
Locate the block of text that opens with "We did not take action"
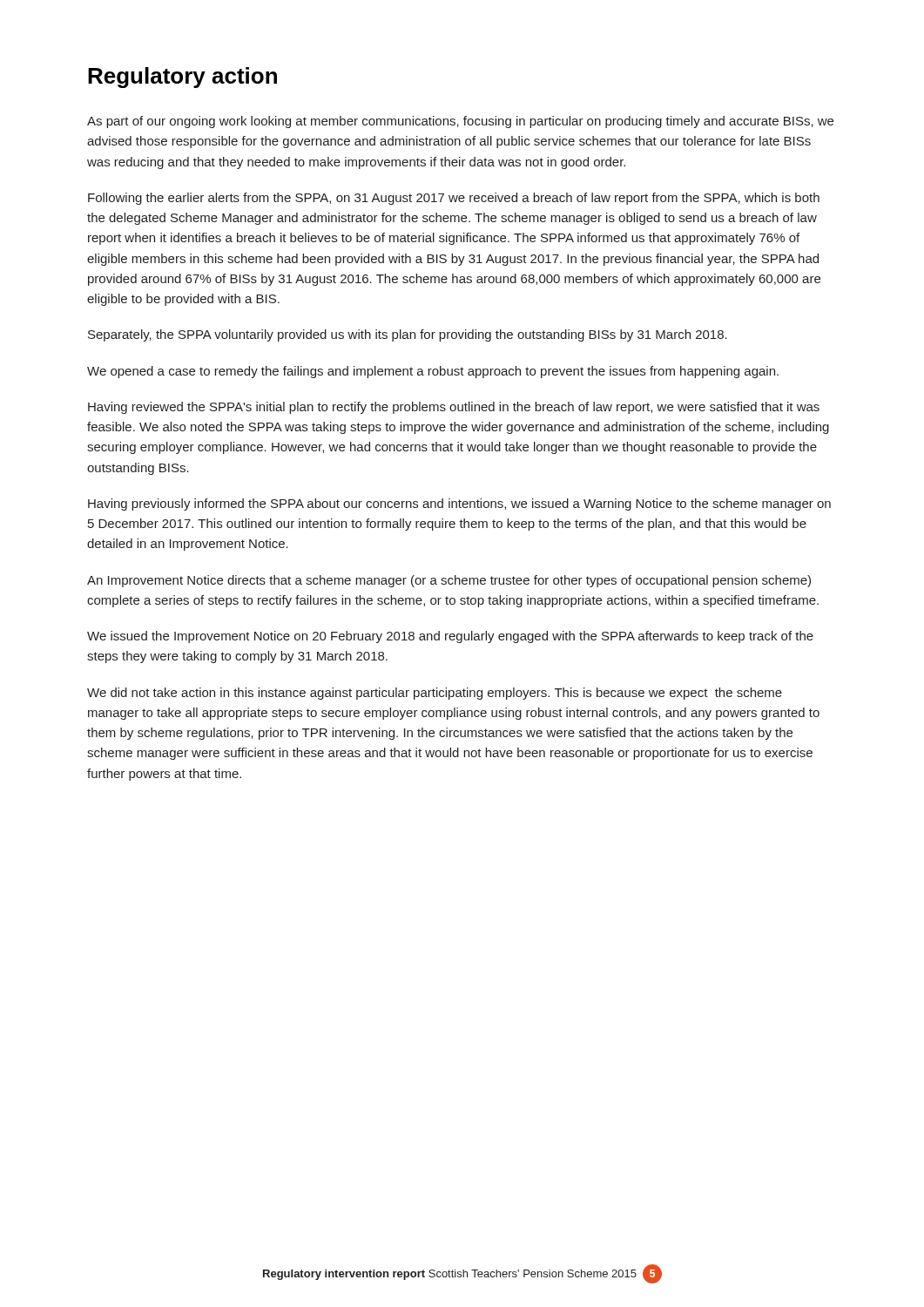click(x=462, y=733)
